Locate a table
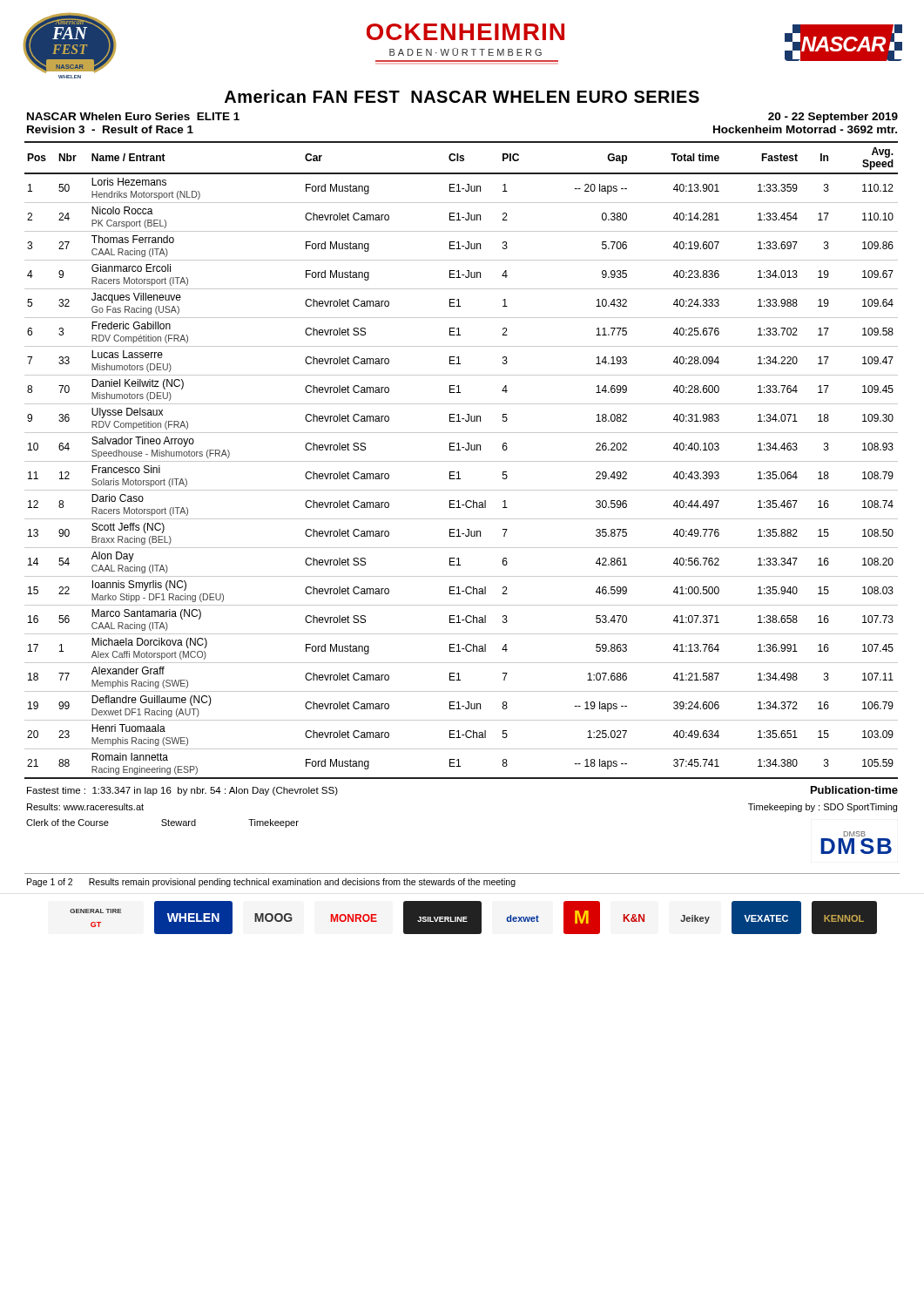Viewport: 924px width, 1307px height. coord(462,460)
